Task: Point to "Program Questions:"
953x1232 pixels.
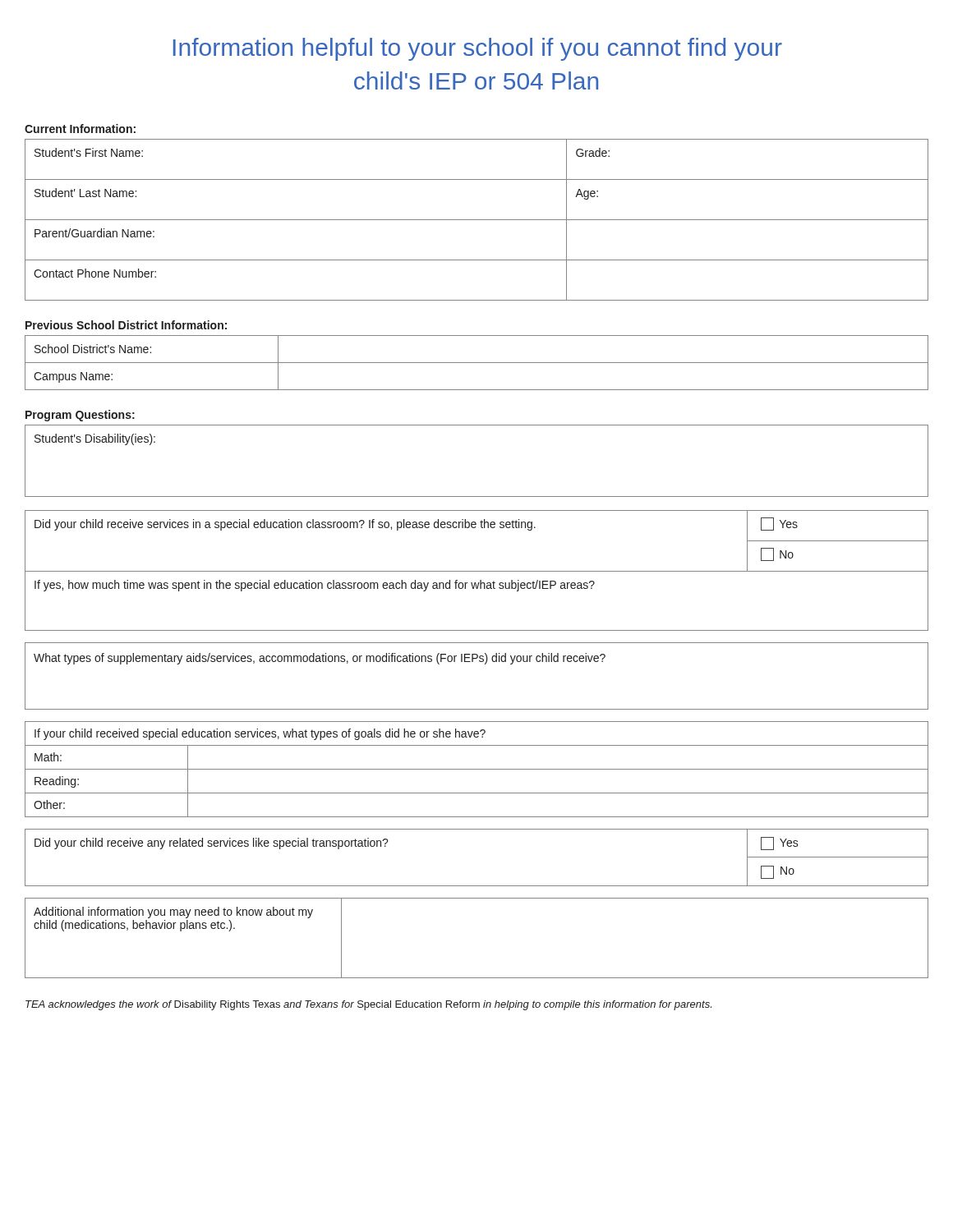Action: click(x=80, y=415)
